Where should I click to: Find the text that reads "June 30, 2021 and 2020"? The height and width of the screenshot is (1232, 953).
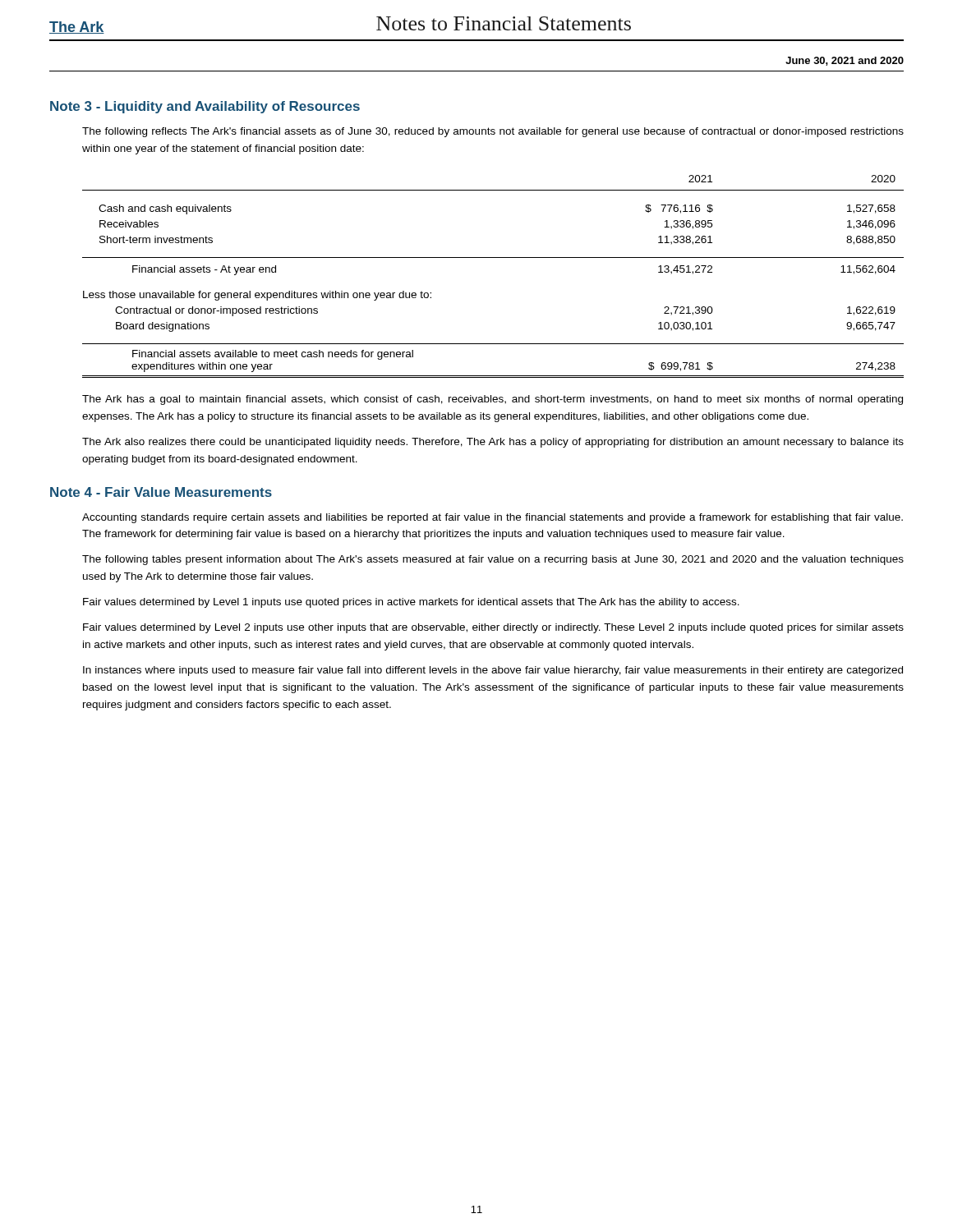pyautogui.click(x=845, y=60)
